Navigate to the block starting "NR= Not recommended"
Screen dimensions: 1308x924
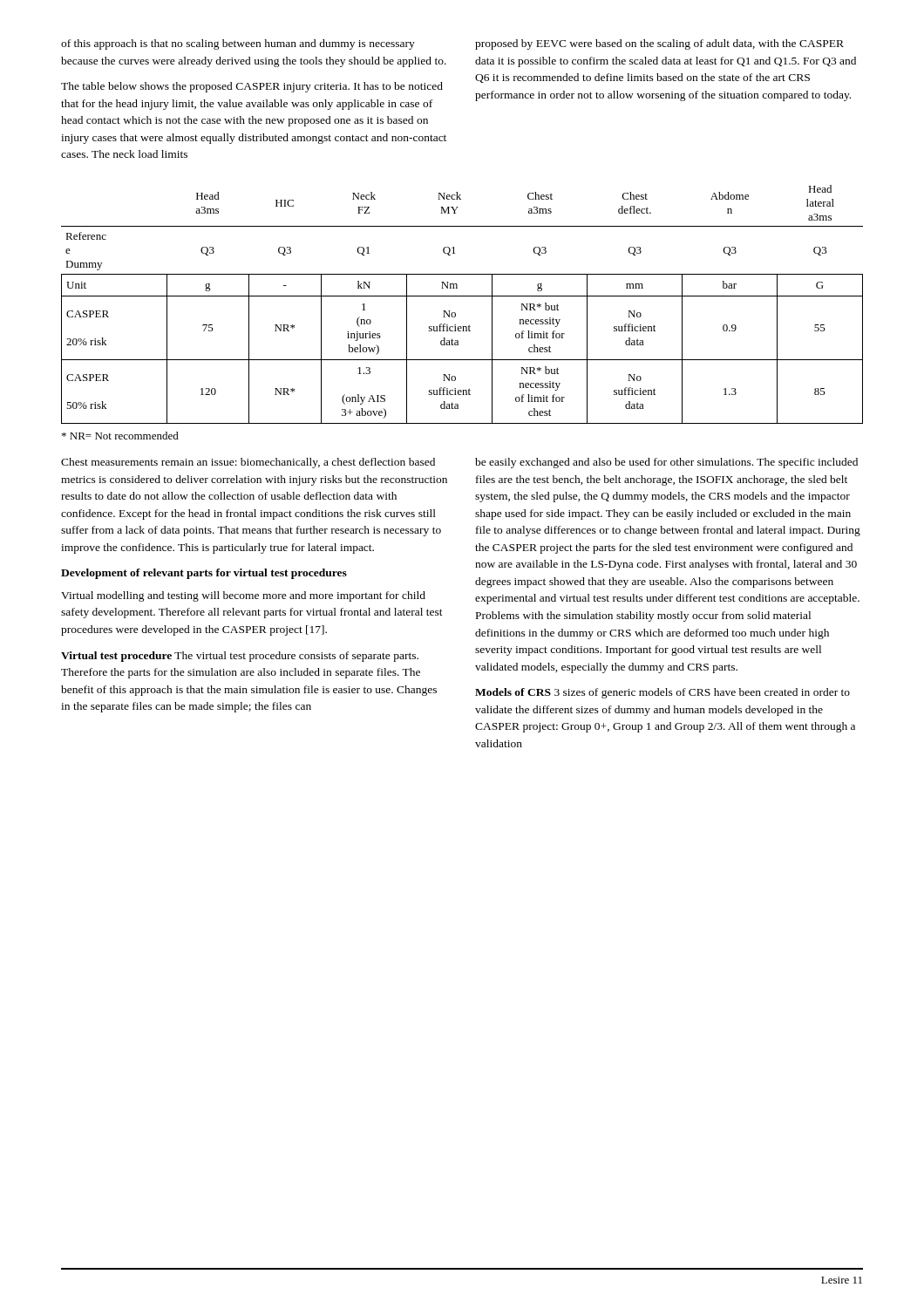pos(120,436)
